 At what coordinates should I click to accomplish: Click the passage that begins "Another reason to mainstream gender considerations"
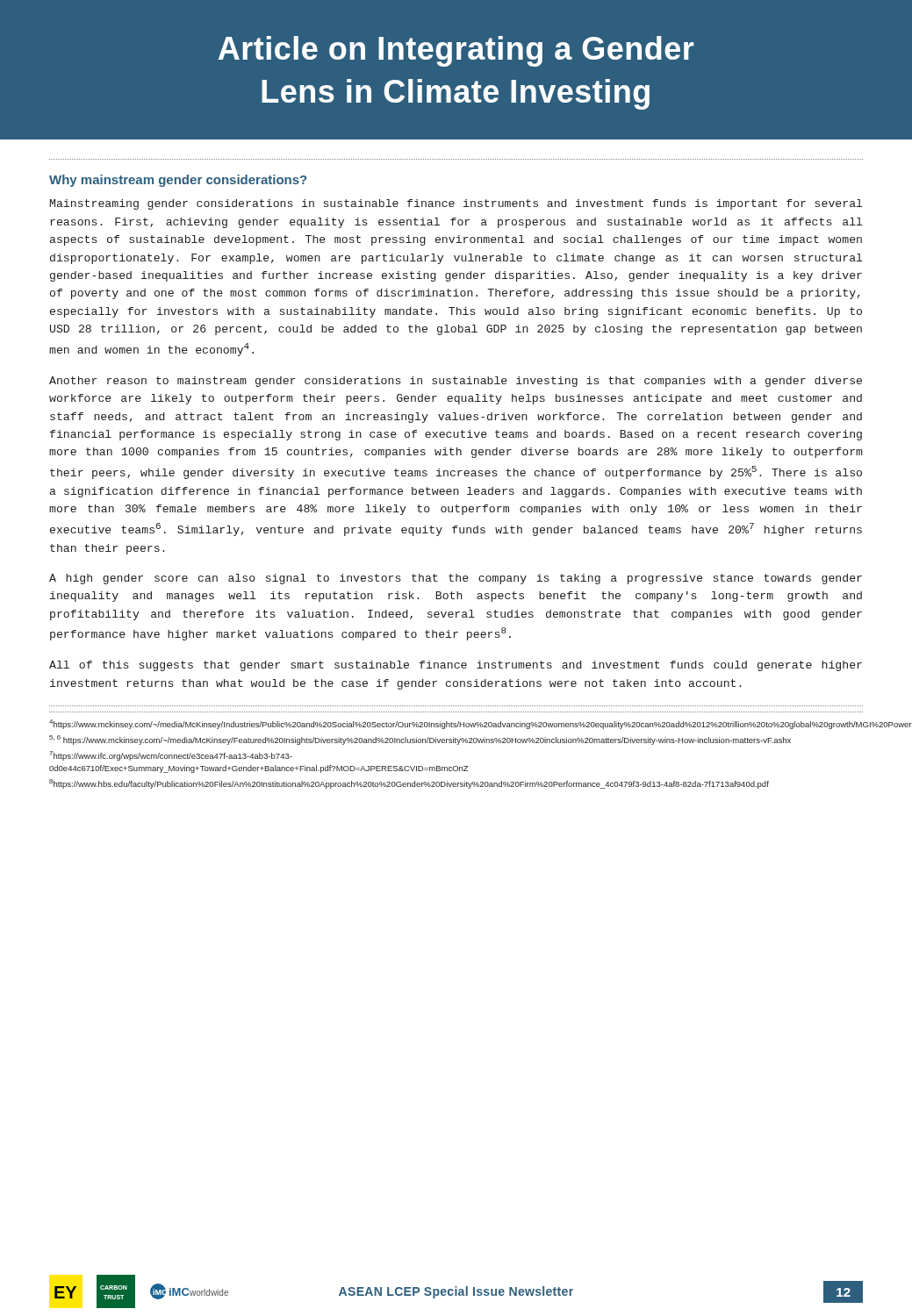pos(456,465)
